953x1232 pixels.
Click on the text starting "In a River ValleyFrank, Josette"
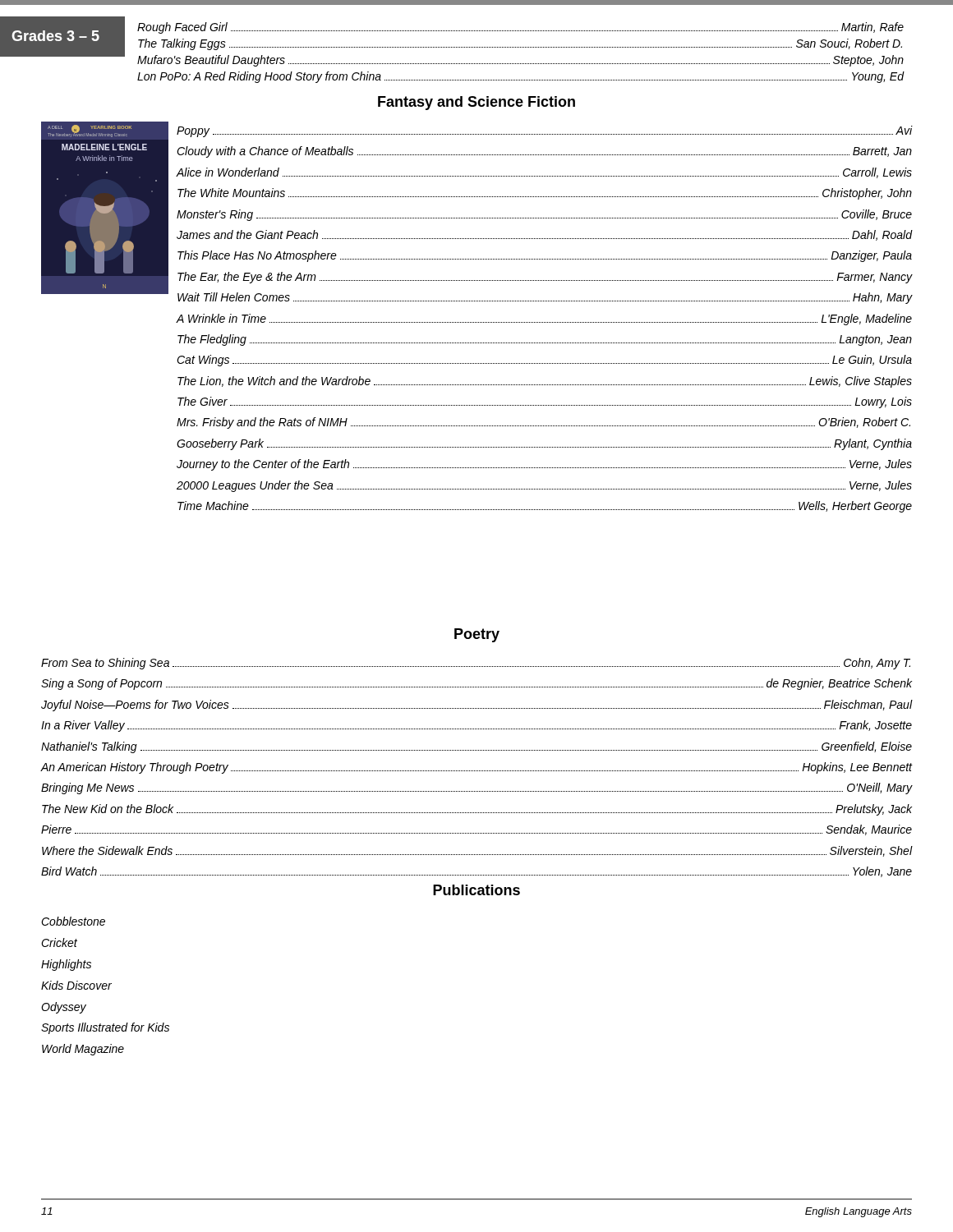tap(476, 726)
